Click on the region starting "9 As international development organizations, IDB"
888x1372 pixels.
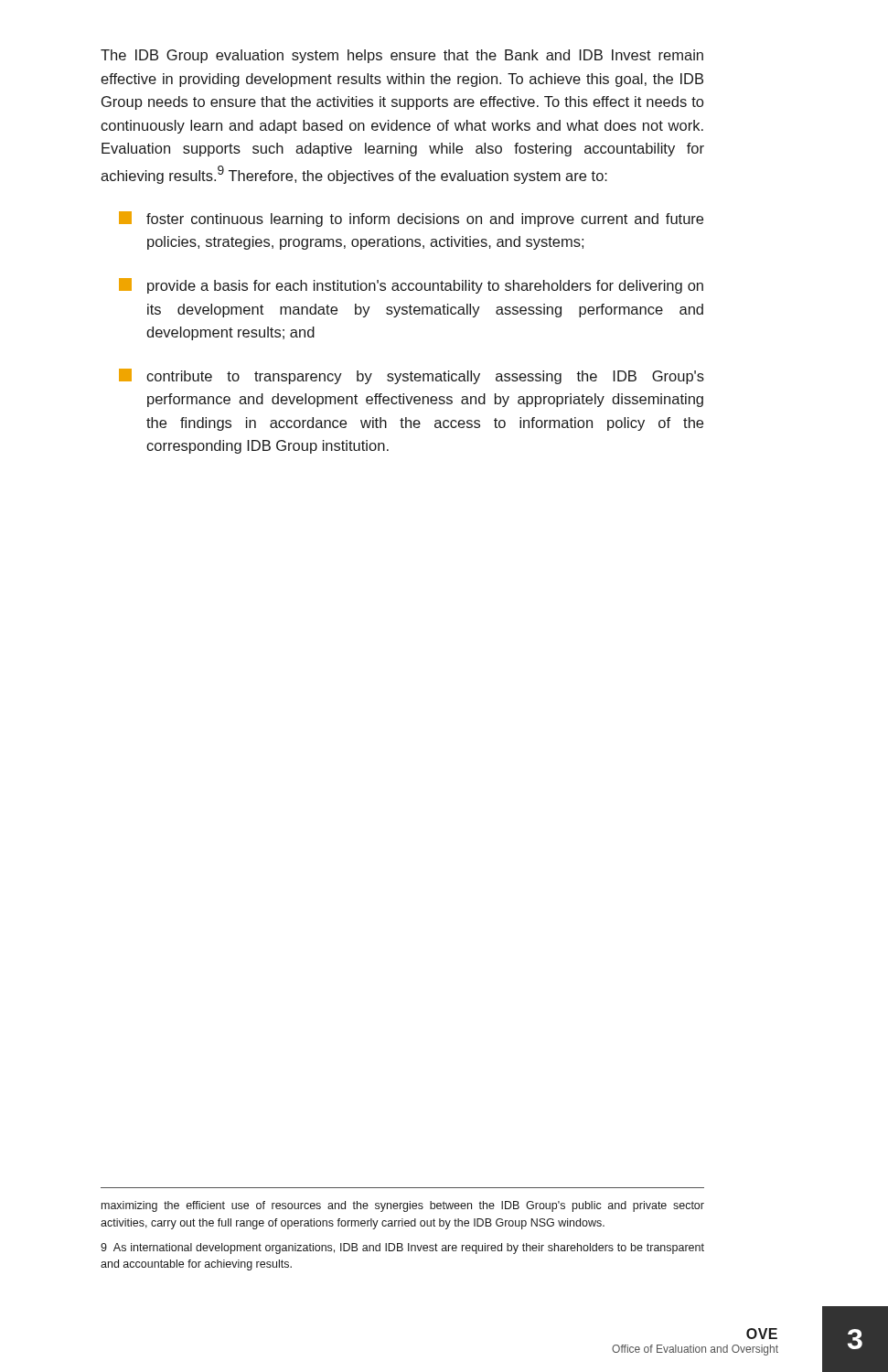pos(402,1256)
